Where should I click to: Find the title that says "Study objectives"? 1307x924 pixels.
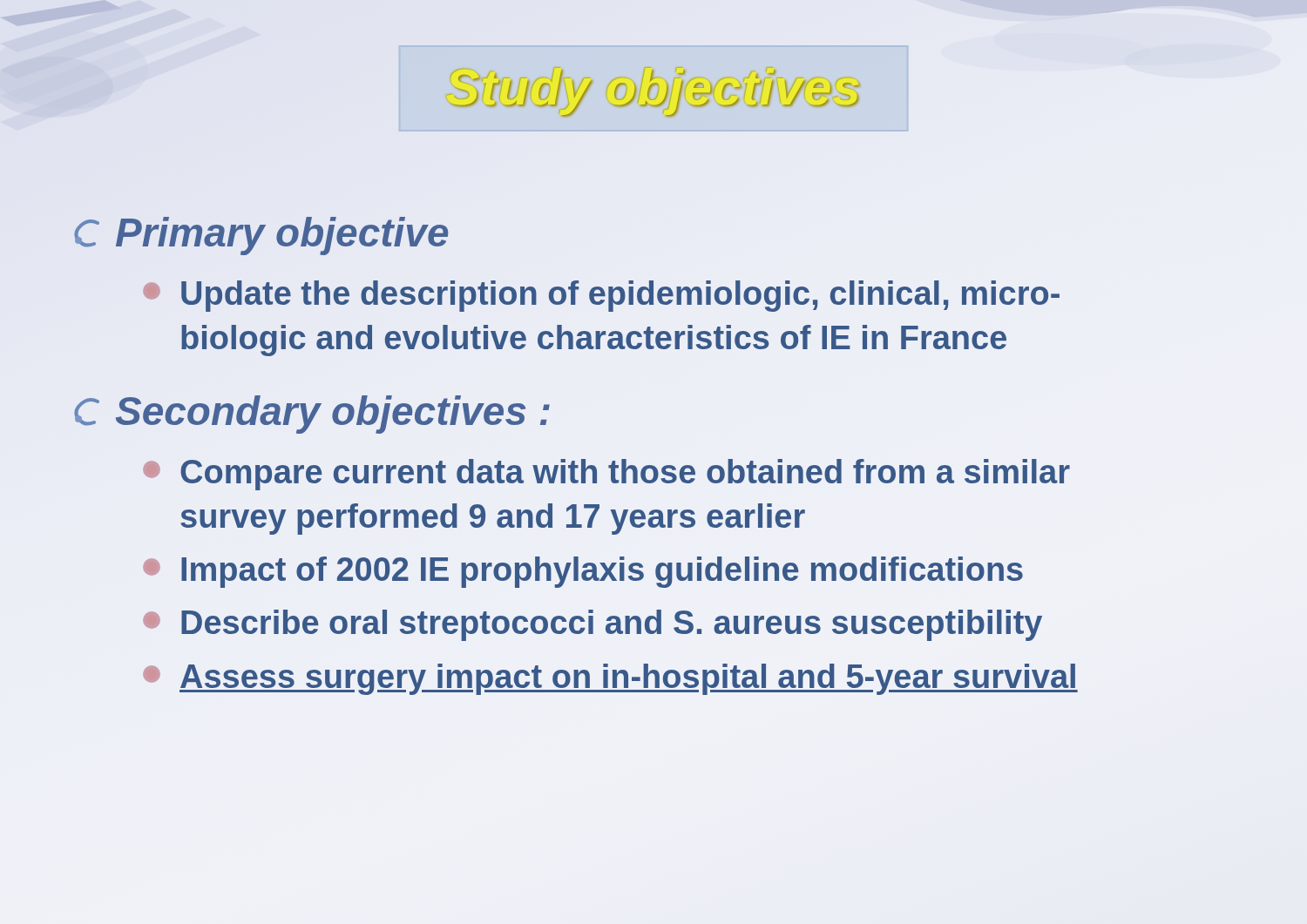654,87
